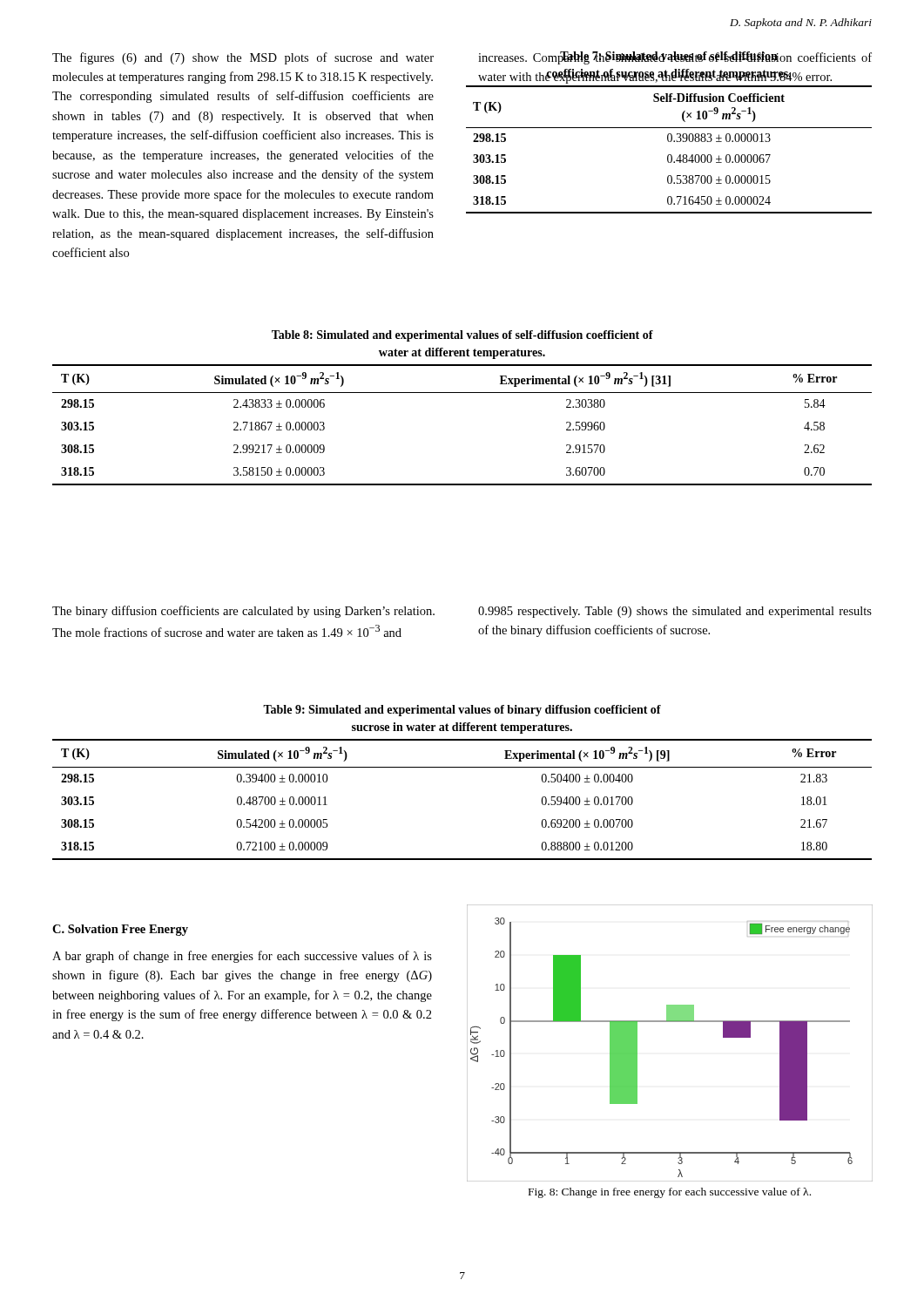Viewport: 924px width, 1307px height.
Task: Select the text block with the text "increases. Comparing the simulated results of self-diffusion"
Action: (x=675, y=67)
